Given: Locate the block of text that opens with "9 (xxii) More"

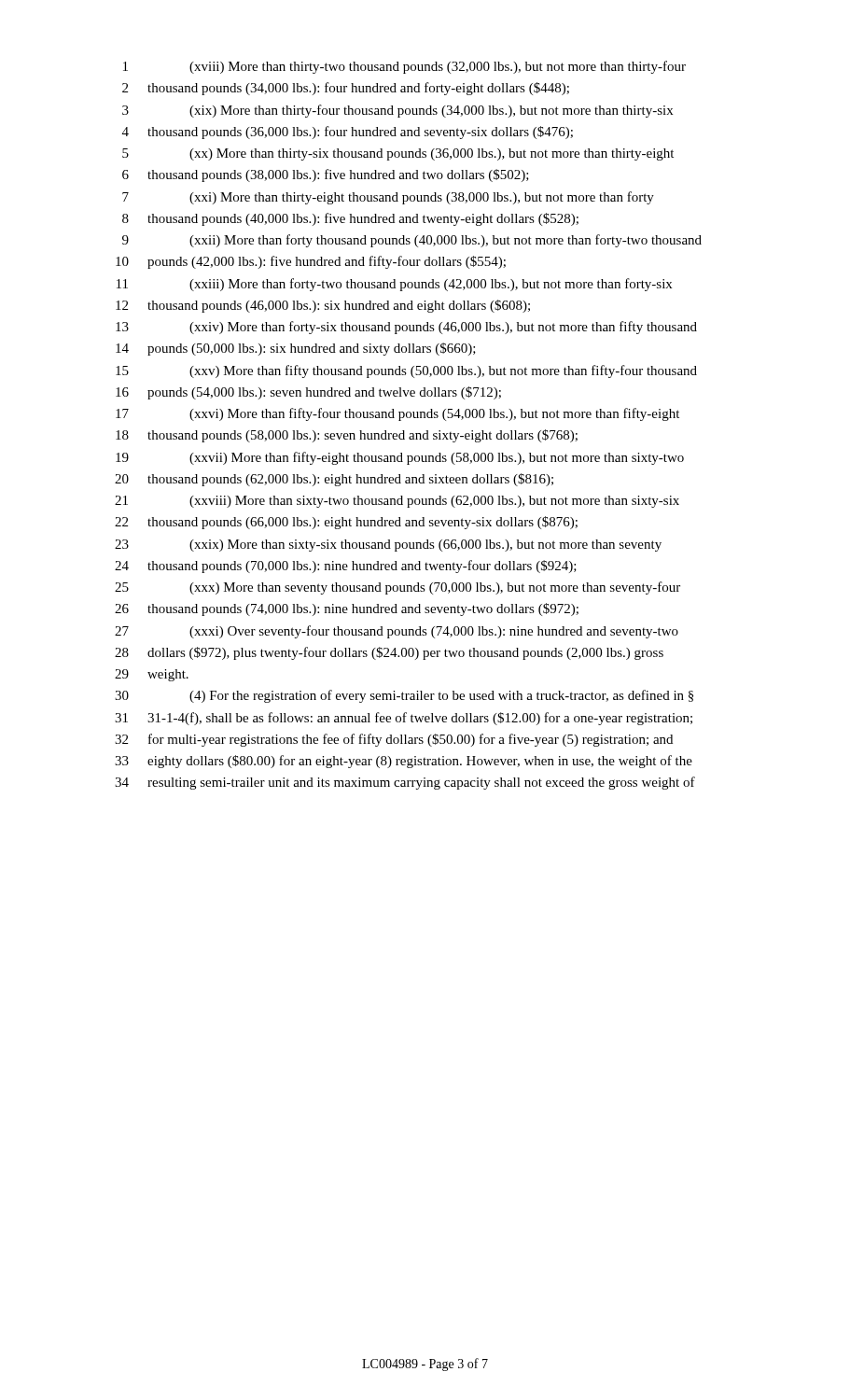Looking at the screenshot, I should pos(425,240).
